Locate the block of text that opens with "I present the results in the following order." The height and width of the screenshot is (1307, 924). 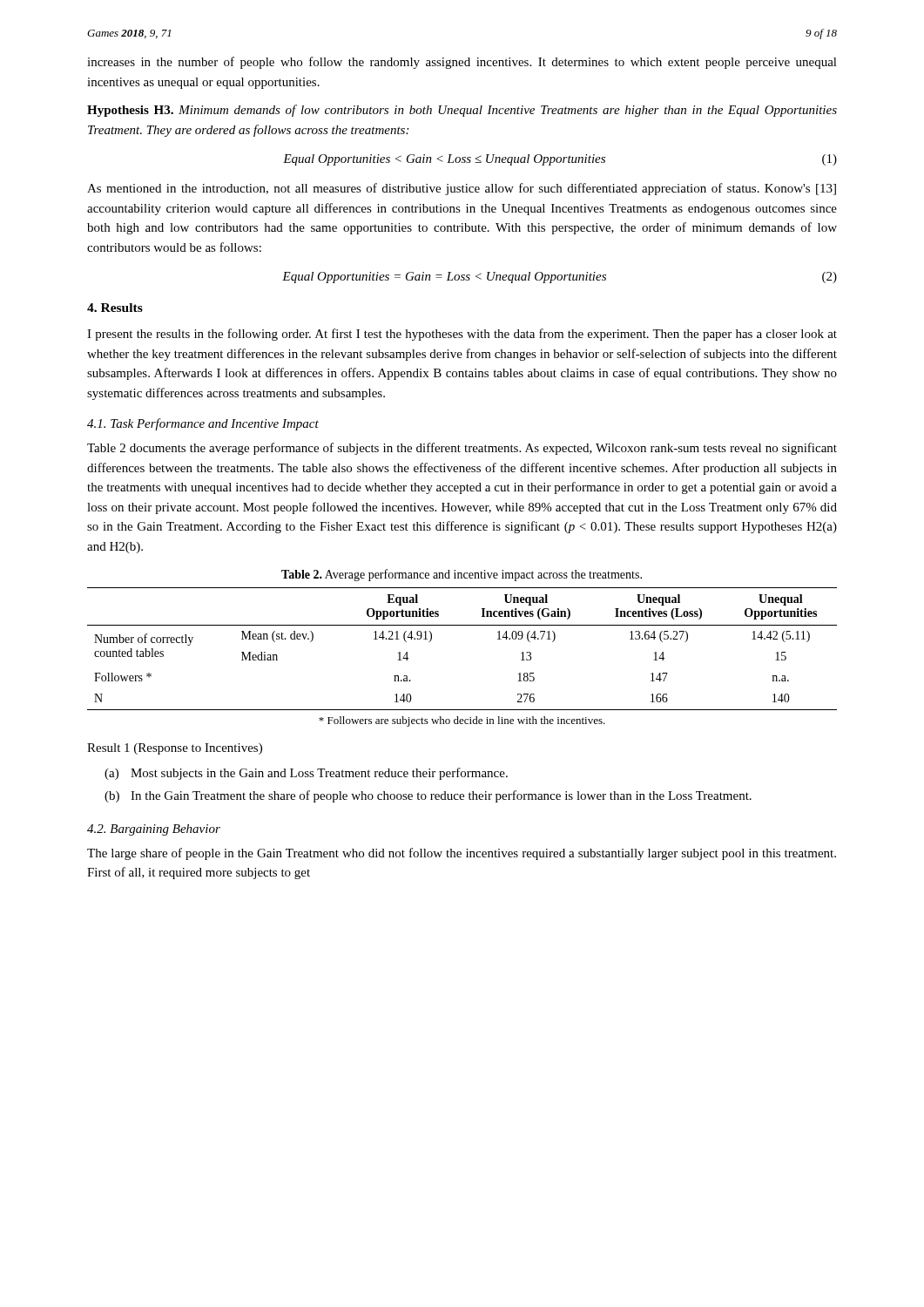coord(462,363)
